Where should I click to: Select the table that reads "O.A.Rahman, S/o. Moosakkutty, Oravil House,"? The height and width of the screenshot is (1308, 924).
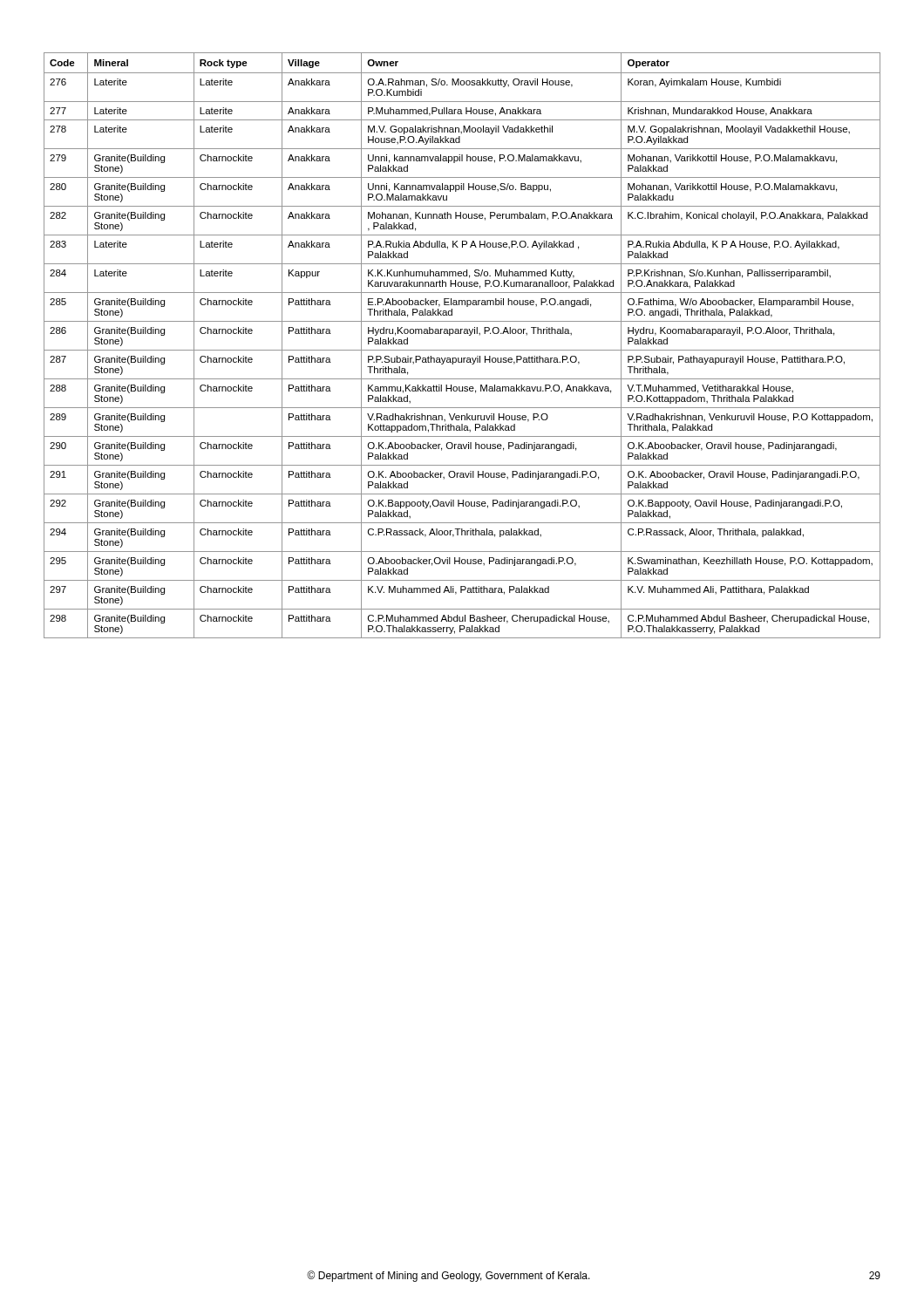pyautogui.click(x=462, y=345)
